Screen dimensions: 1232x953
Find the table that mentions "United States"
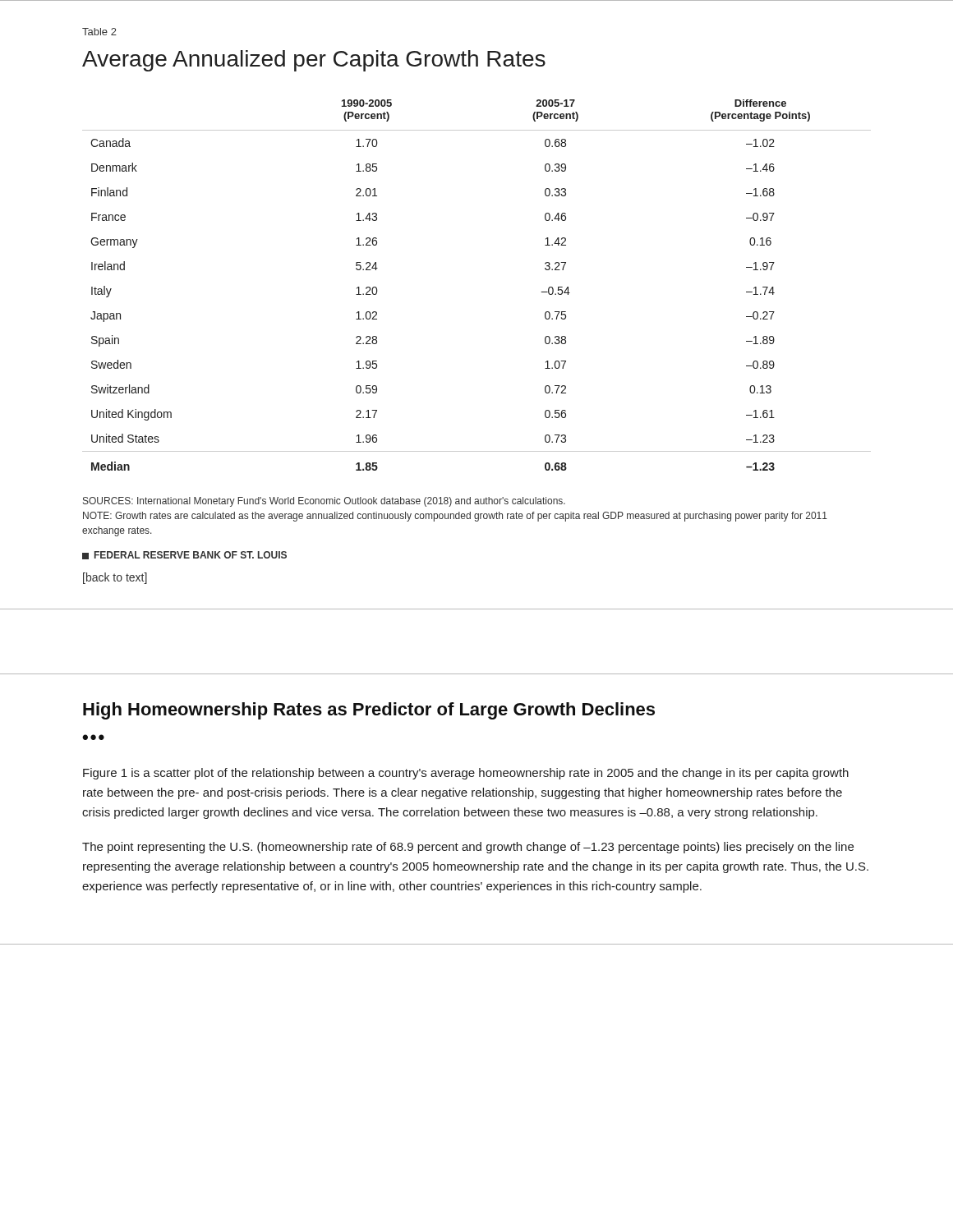476,285
